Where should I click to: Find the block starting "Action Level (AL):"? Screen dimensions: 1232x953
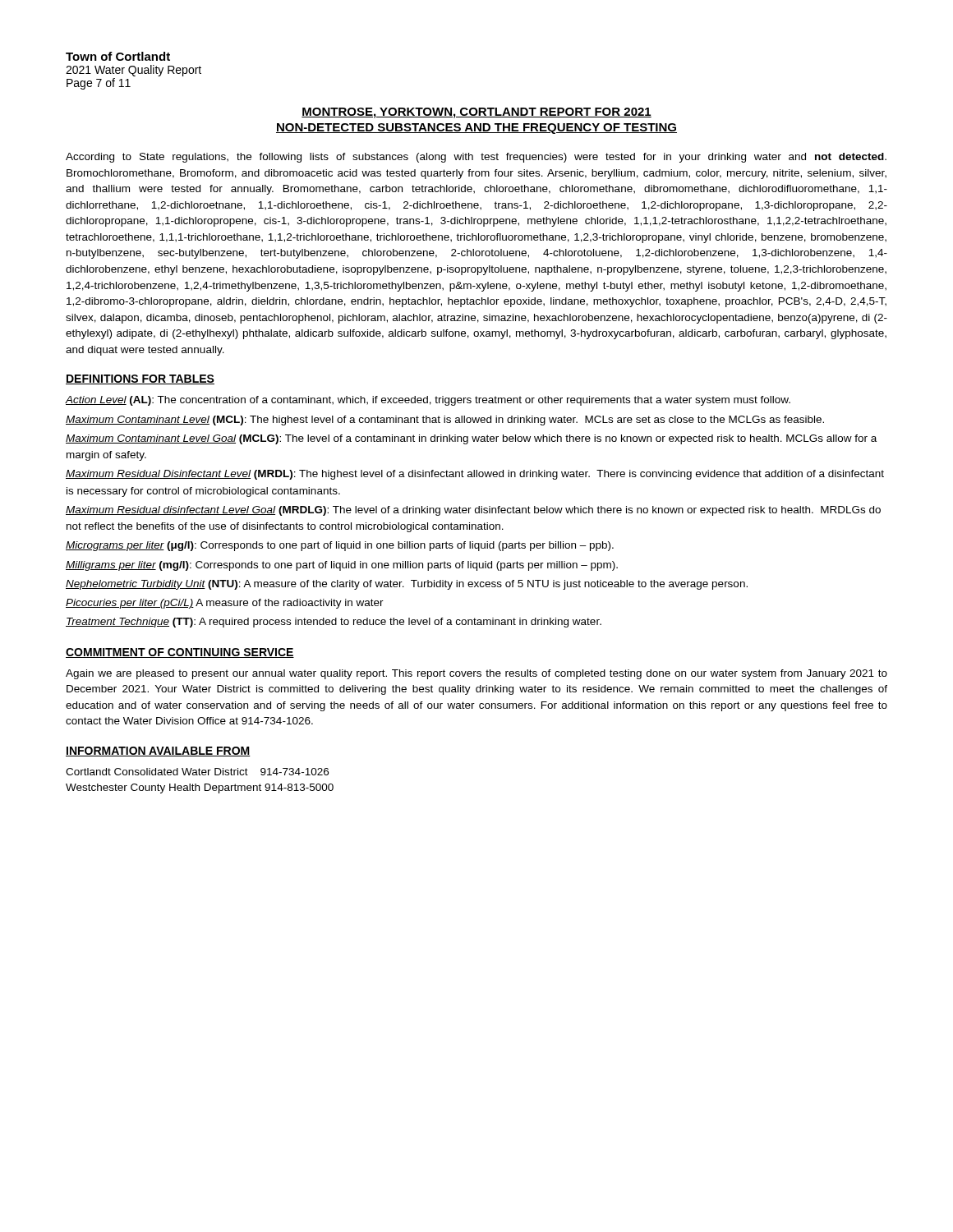[476, 511]
